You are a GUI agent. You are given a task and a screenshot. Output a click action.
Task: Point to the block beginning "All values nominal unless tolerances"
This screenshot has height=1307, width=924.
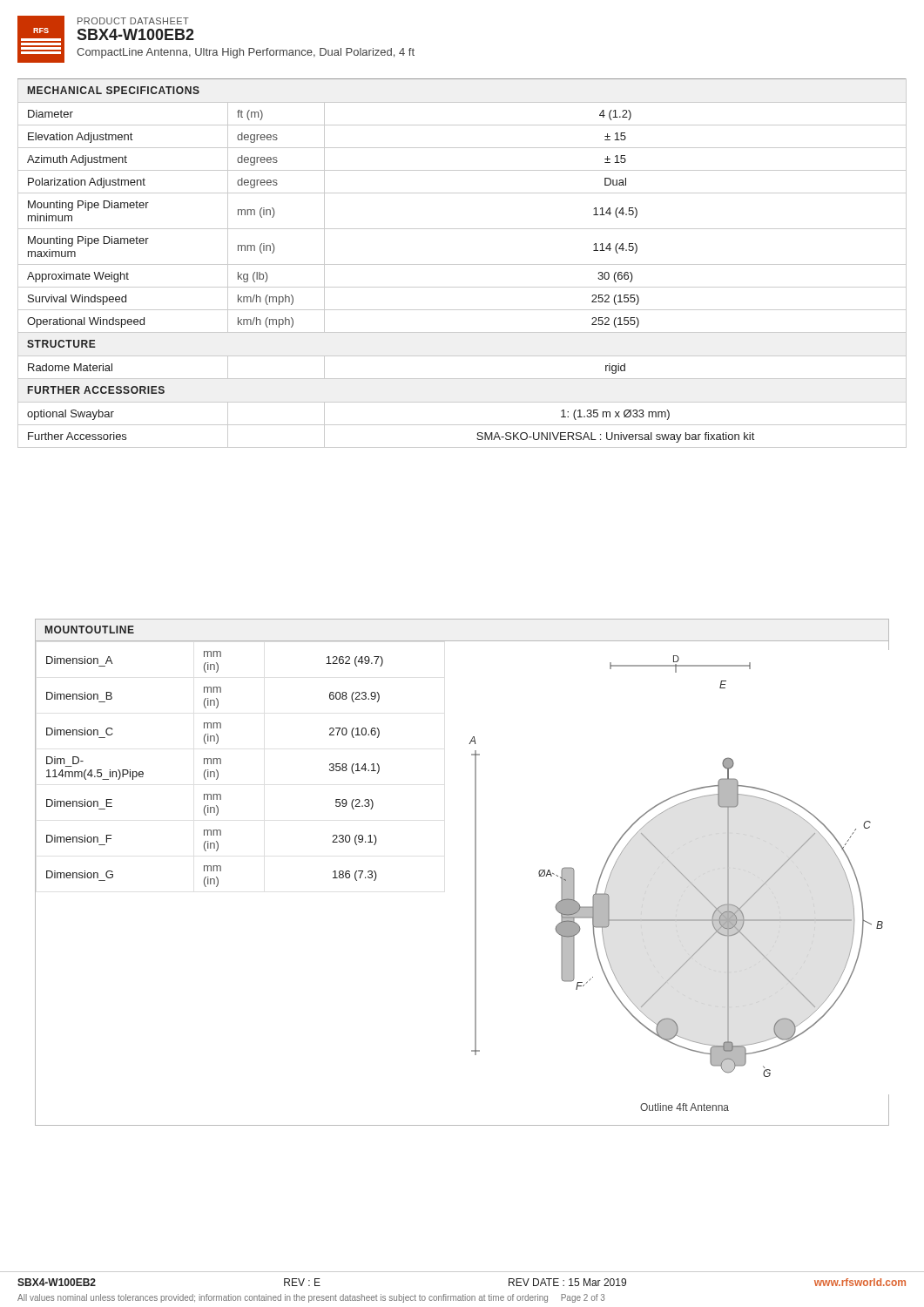[x=311, y=1298]
